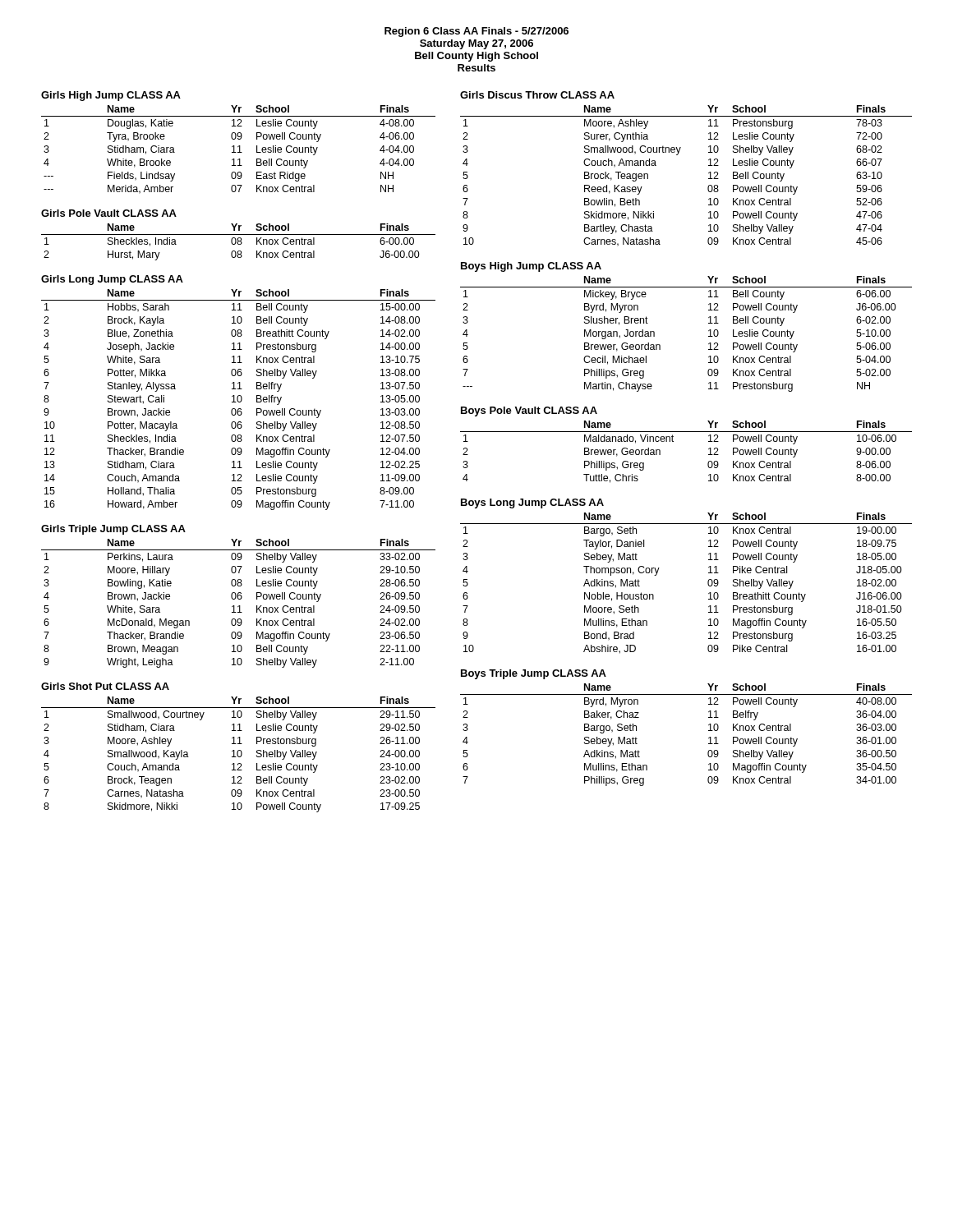The height and width of the screenshot is (1232, 953).
Task: Click on the table containing "Douglas, Katie"
Action: pos(238,149)
